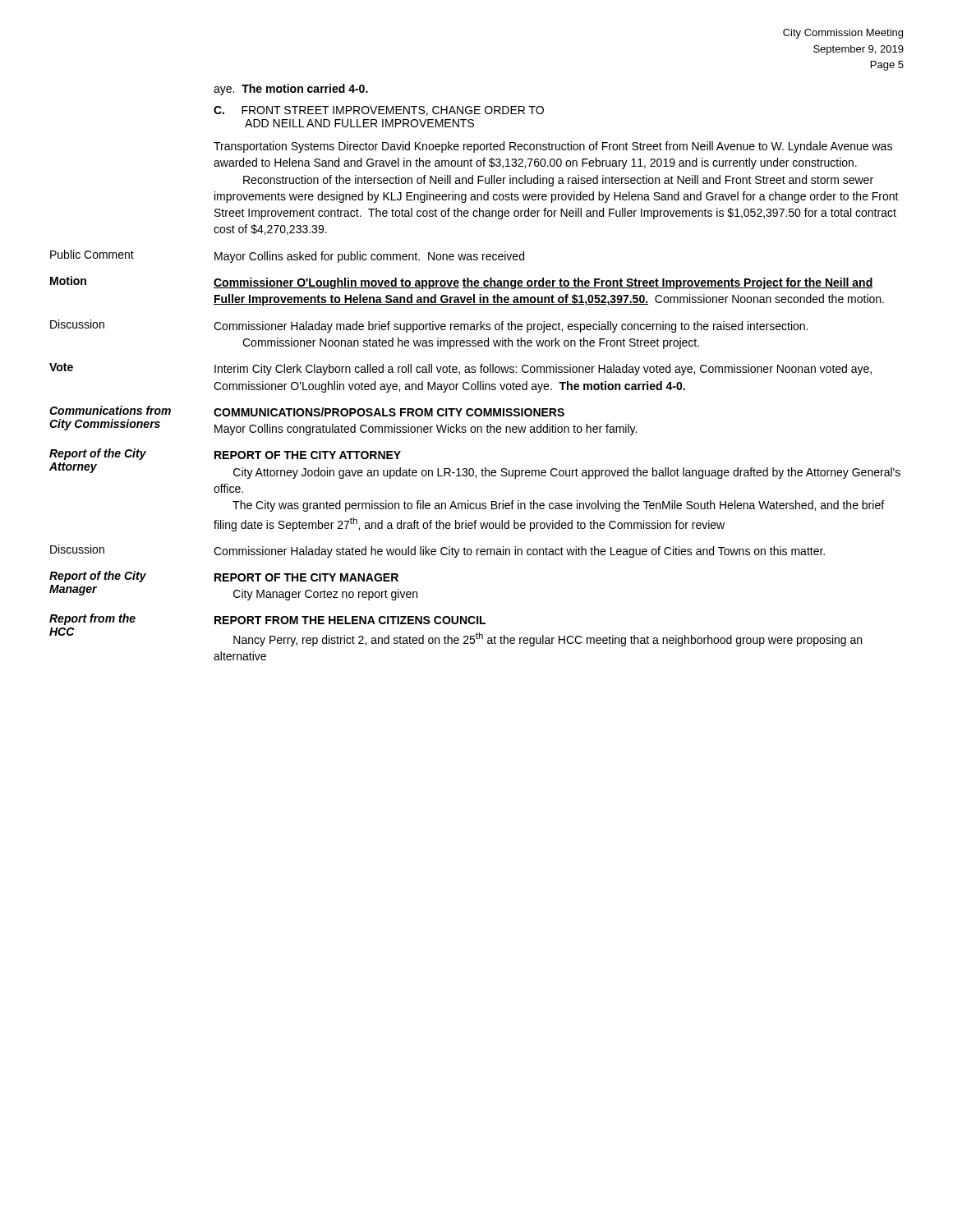The width and height of the screenshot is (953, 1232).
Task: Click where it says "aye. The motion carried 4-0."
Action: tap(291, 89)
